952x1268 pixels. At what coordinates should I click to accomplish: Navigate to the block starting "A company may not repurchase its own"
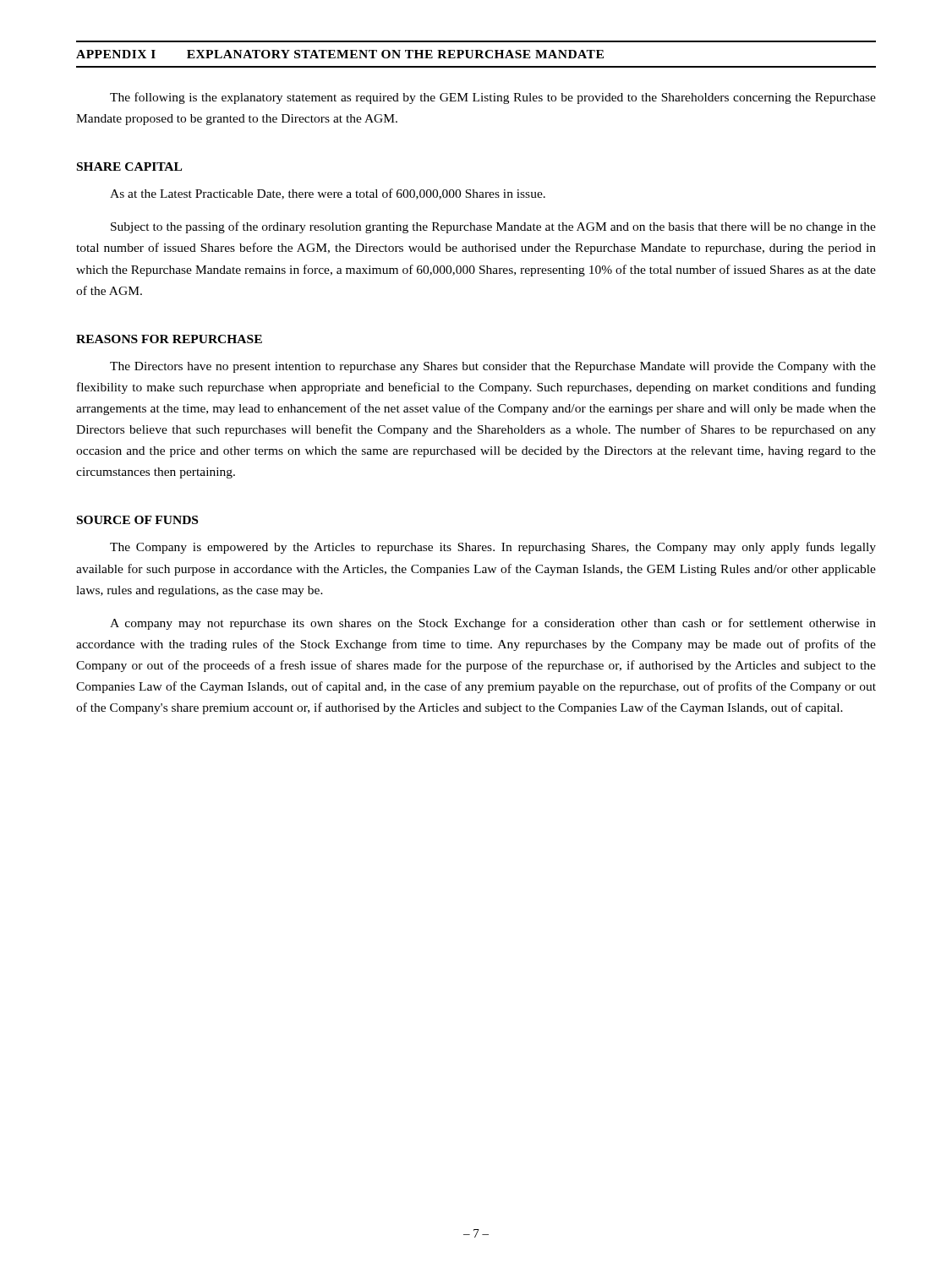(x=476, y=665)
